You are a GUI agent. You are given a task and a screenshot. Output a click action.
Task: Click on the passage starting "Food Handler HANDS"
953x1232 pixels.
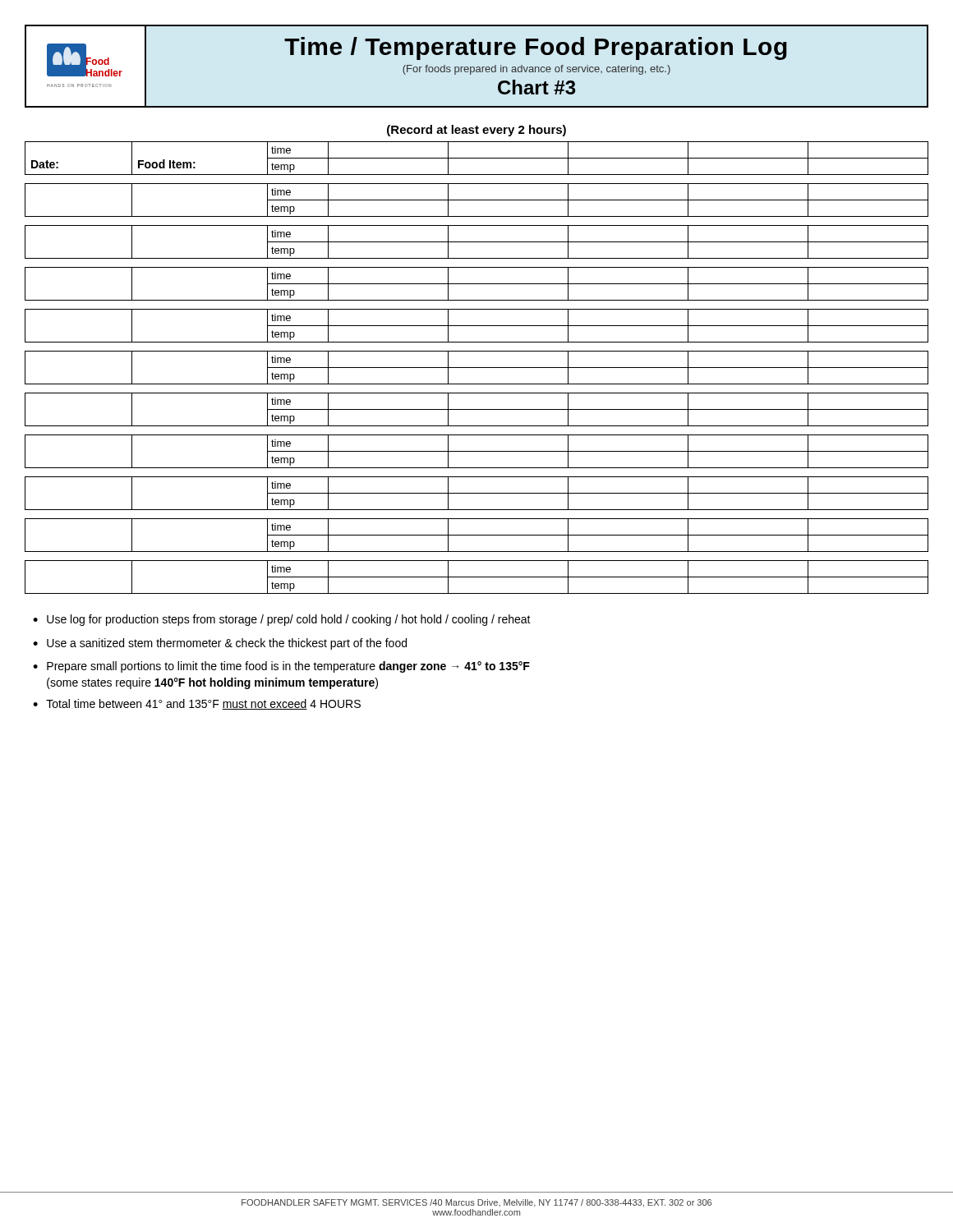(476, 66)
